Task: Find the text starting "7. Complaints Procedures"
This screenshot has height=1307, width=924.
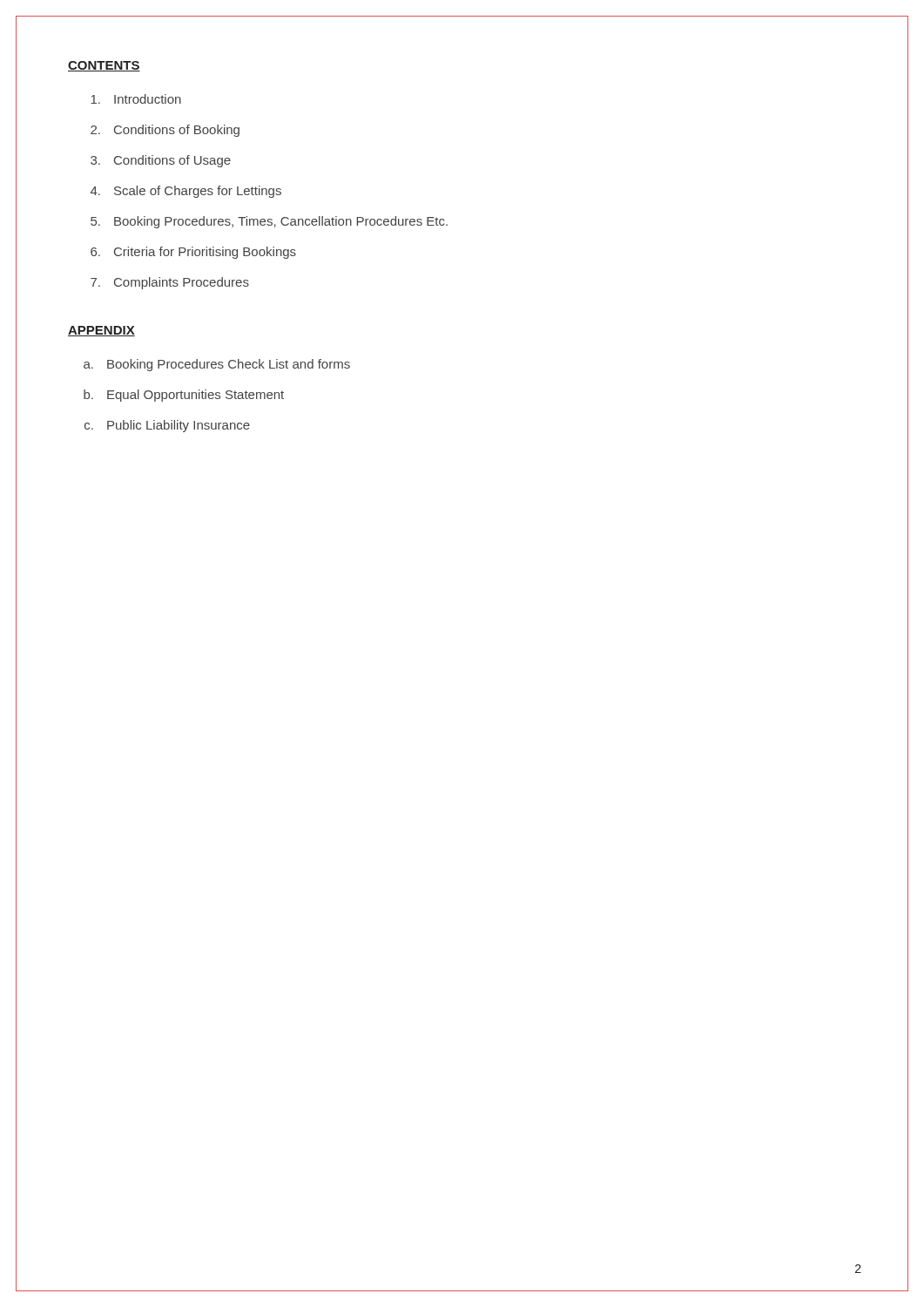Action: [x=158, y=282]
